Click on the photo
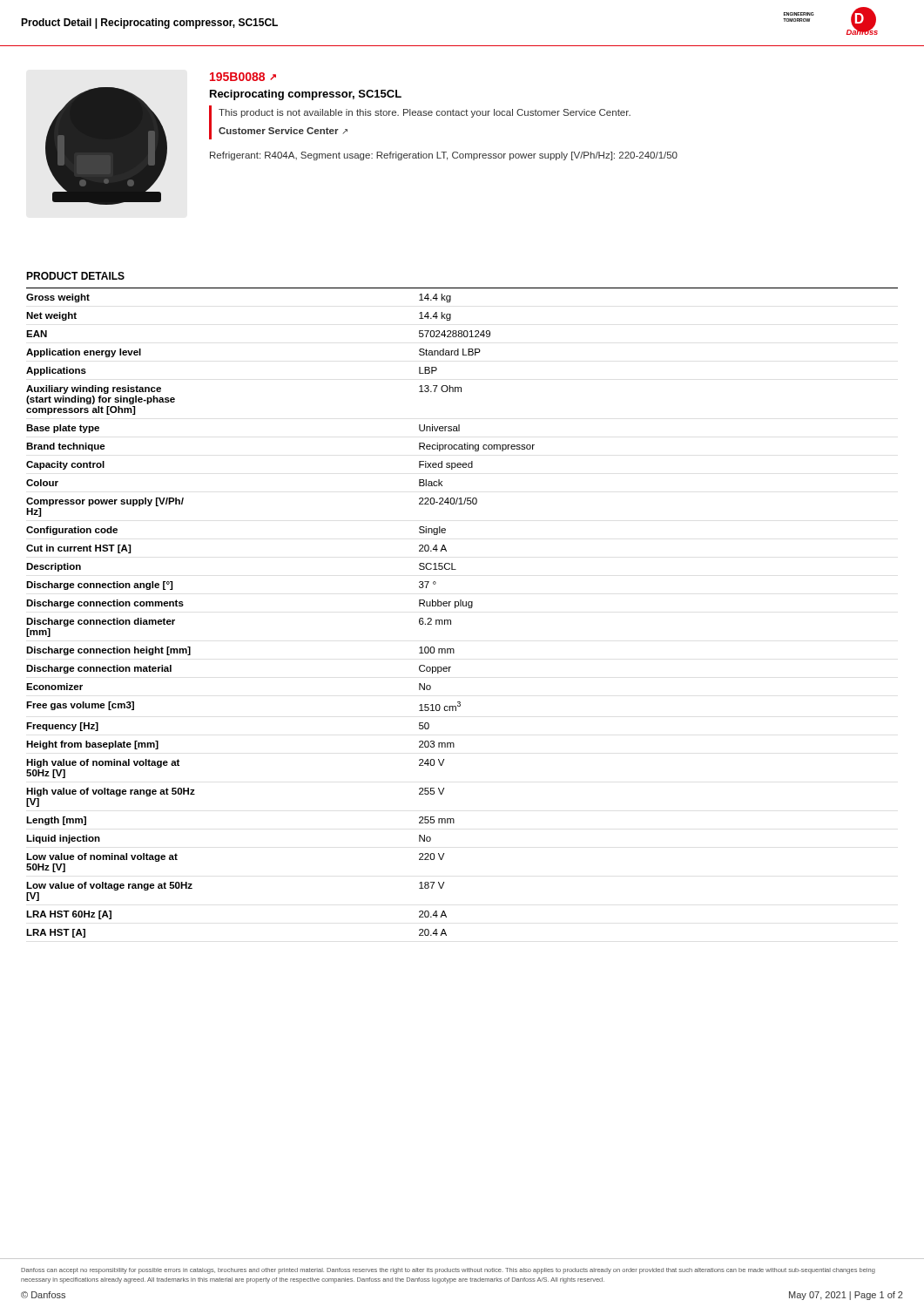Screen dimensions: 1307x924 pos(107,144)
